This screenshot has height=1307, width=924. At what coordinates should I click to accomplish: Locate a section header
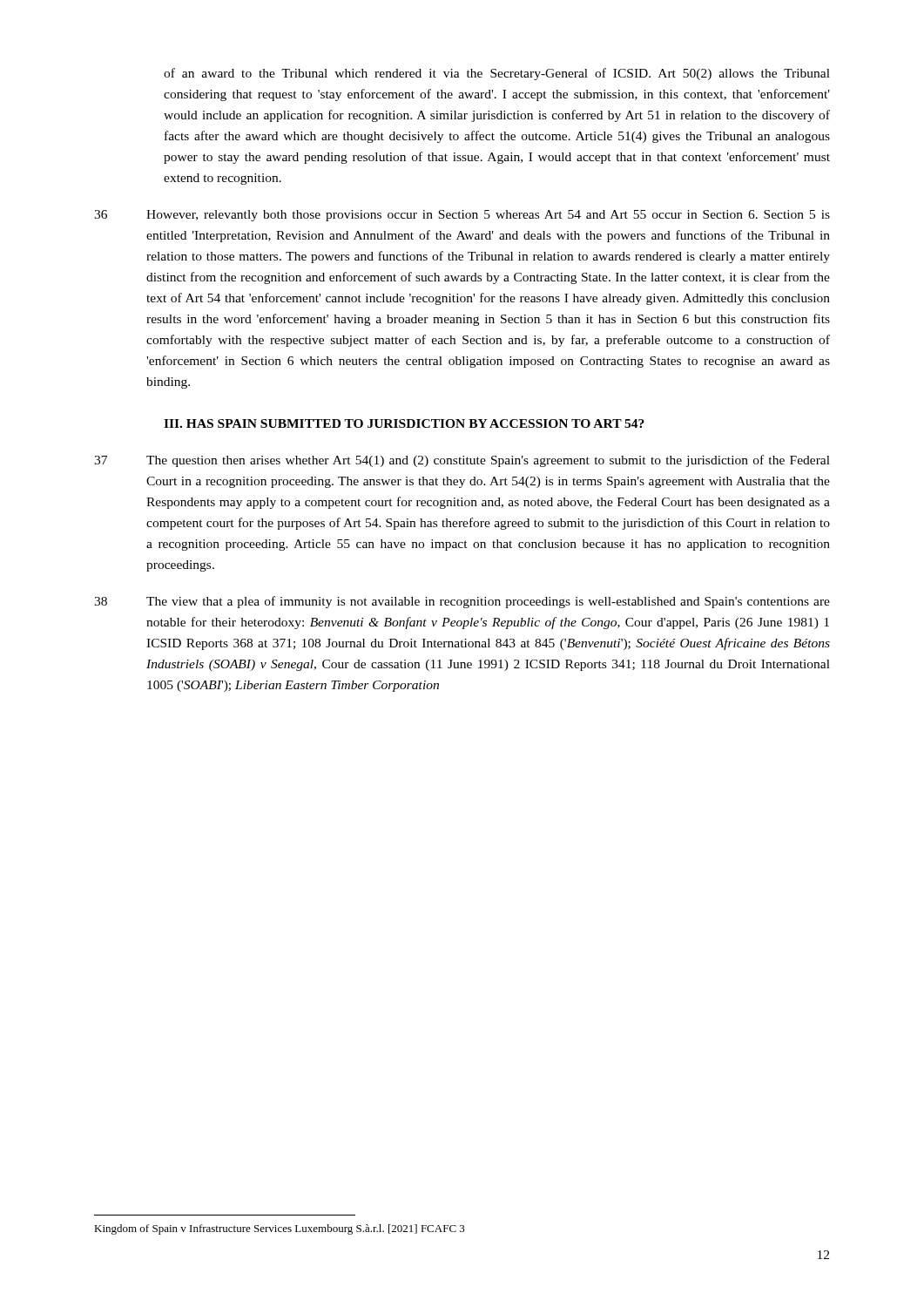(404, 423)
